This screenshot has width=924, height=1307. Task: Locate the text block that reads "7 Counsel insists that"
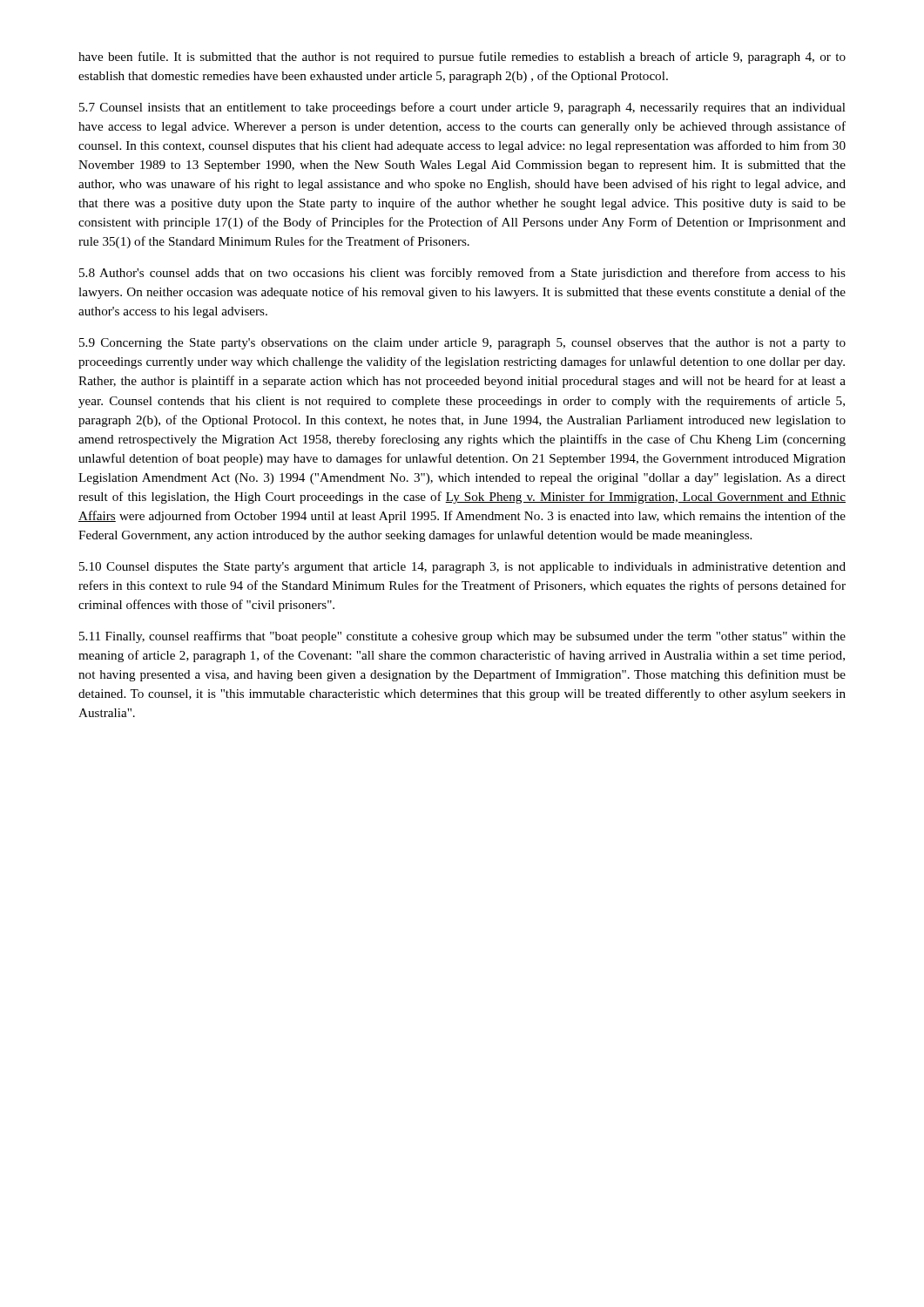[x=462, y=174]
